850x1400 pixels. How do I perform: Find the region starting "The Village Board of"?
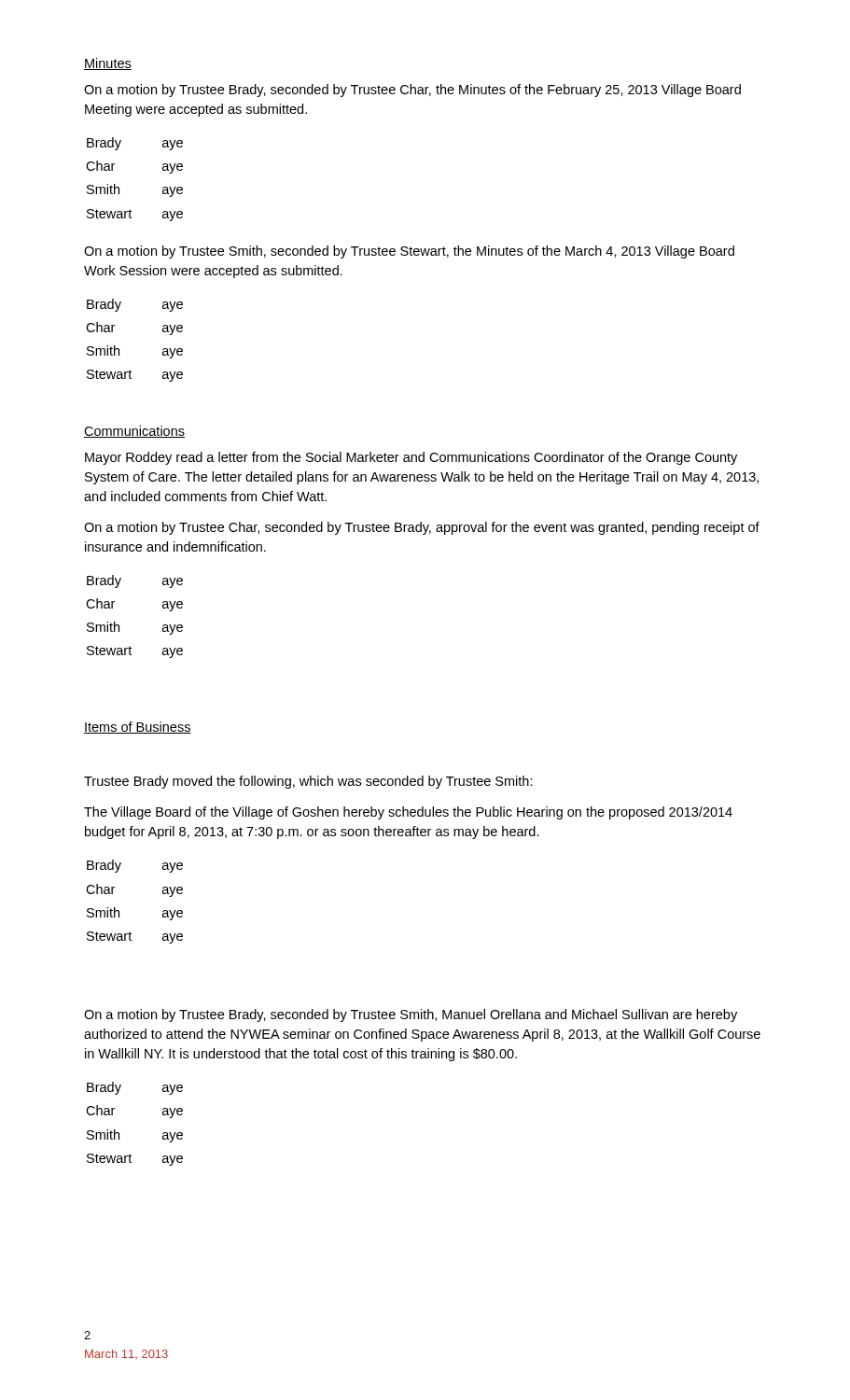point(408,822)
